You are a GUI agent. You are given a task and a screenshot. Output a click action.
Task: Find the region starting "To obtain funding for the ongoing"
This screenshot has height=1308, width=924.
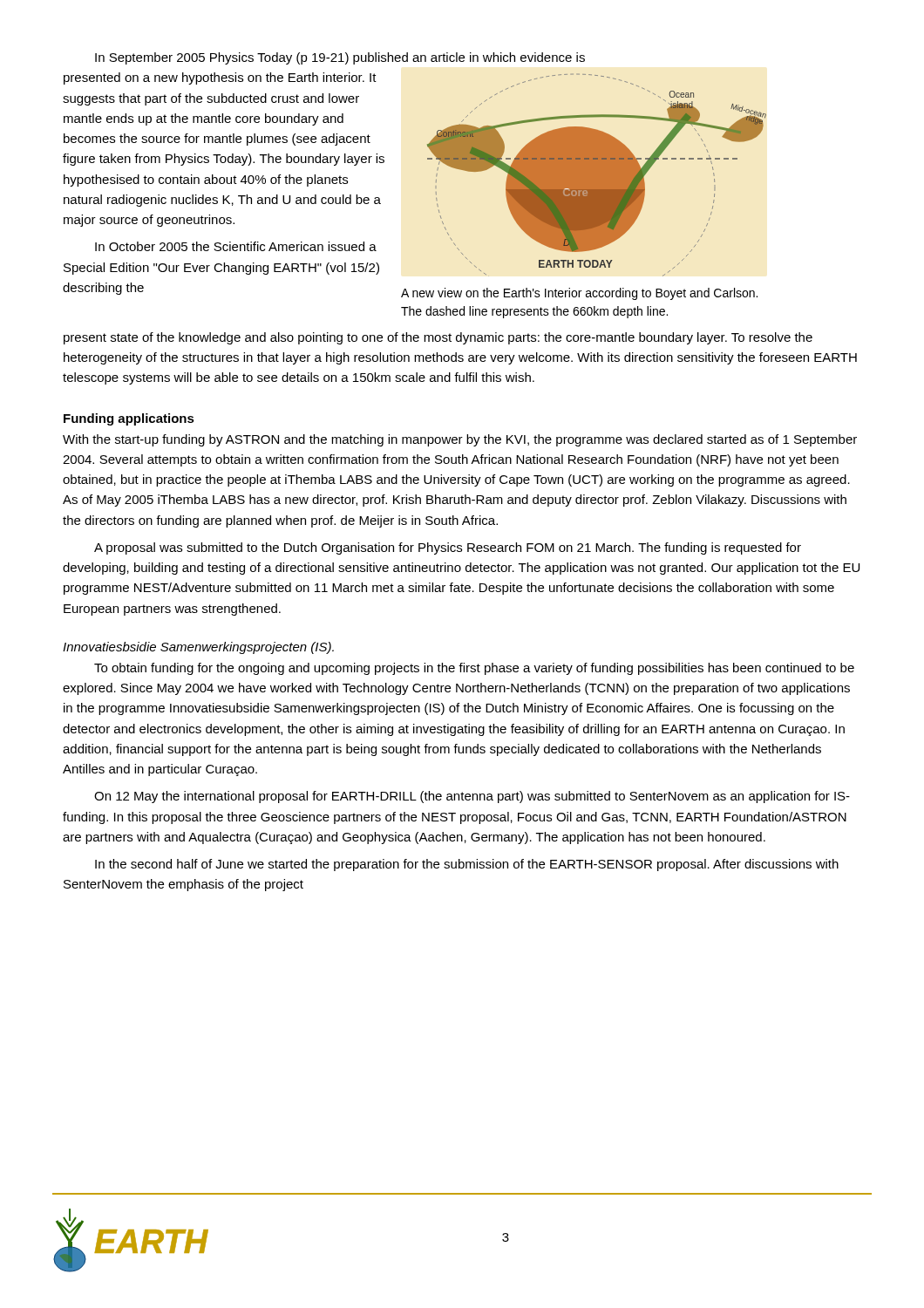[459, 718]
